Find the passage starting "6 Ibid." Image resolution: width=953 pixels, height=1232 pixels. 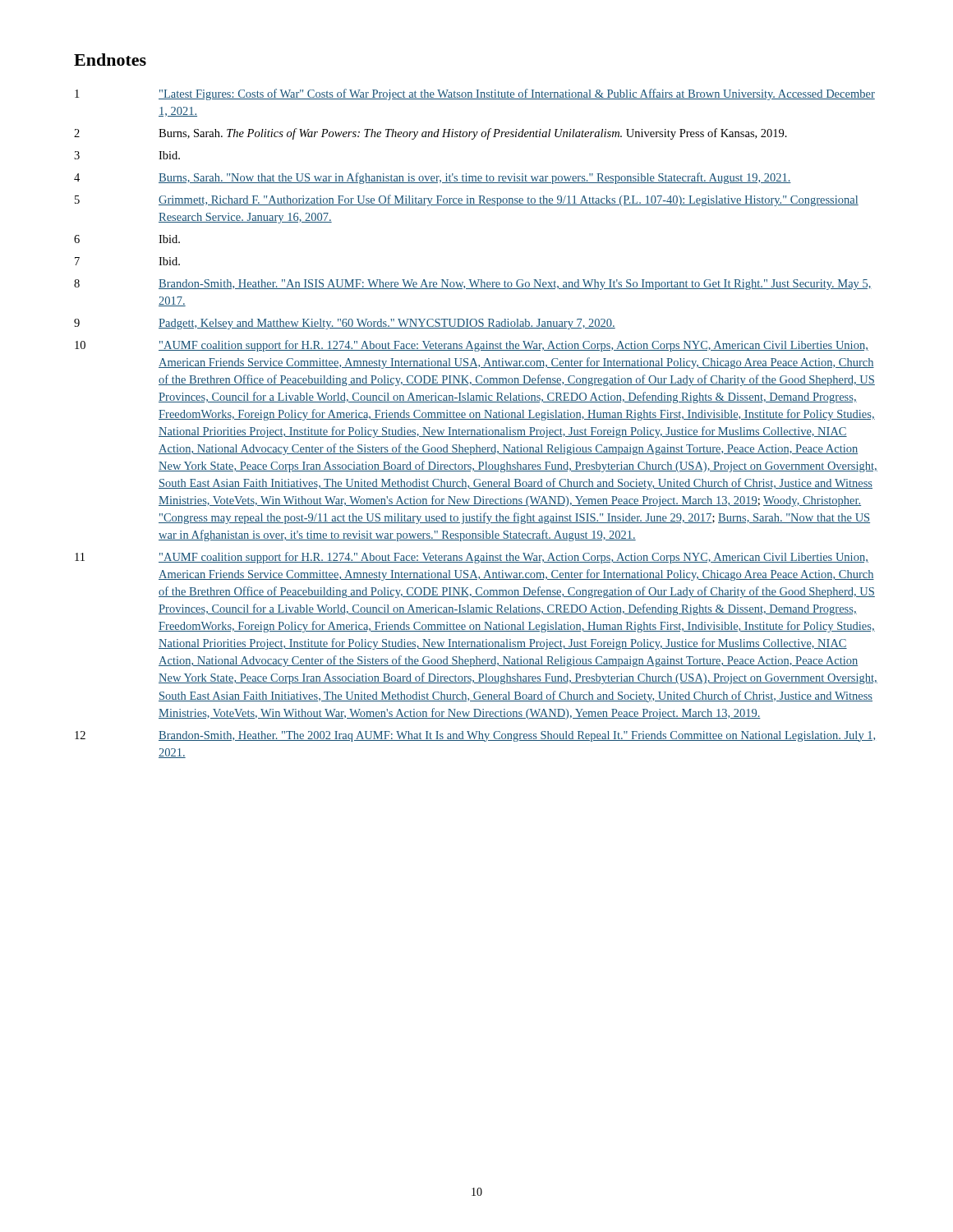(77, 239)
